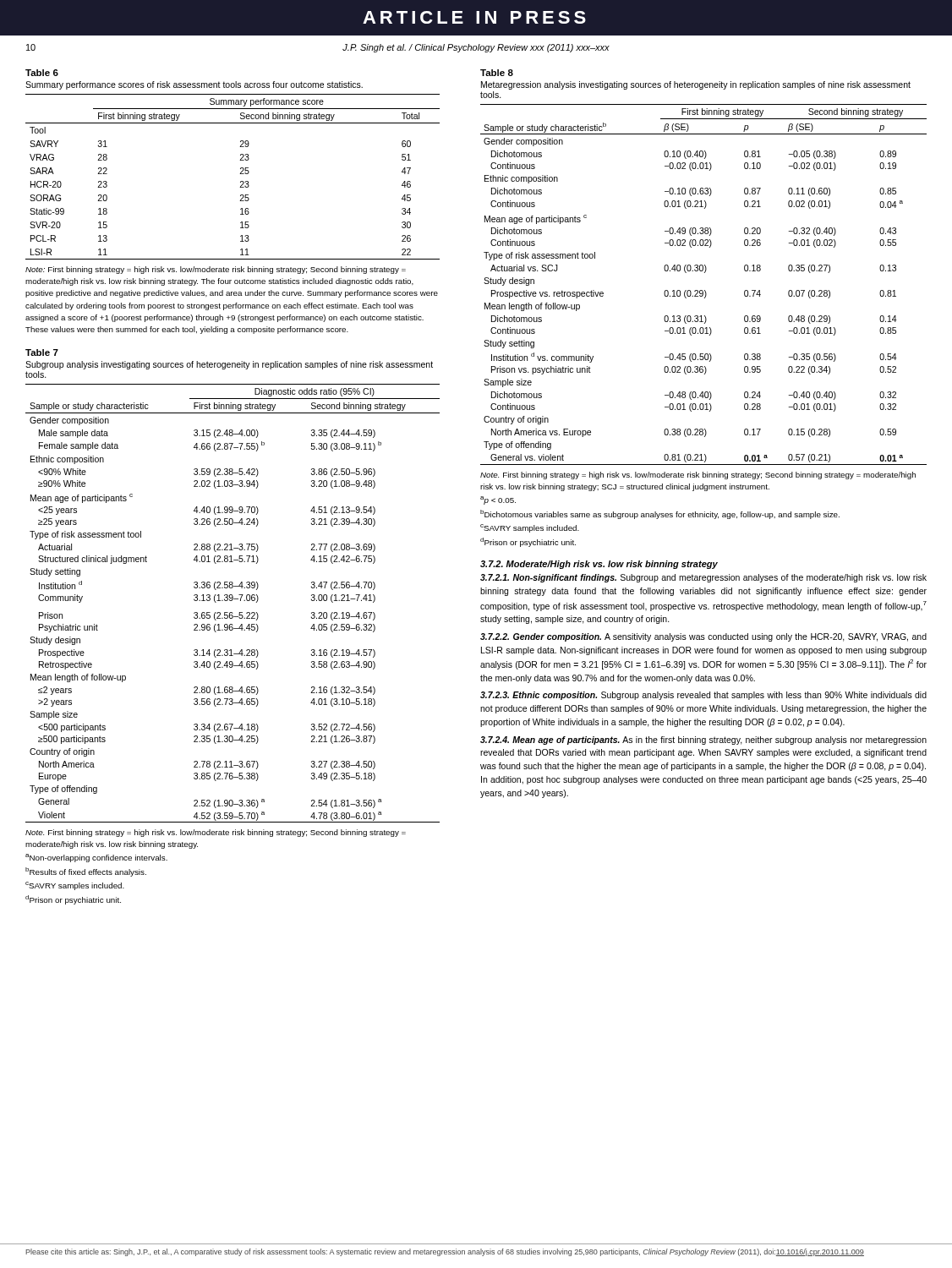Locate the text block with the text "7.2.1. Non-significant findings. Subgroup and metaregression analyses"
Image resolution: width=952 pixels, height=1268 pixels.
click(x=703, y=598)
